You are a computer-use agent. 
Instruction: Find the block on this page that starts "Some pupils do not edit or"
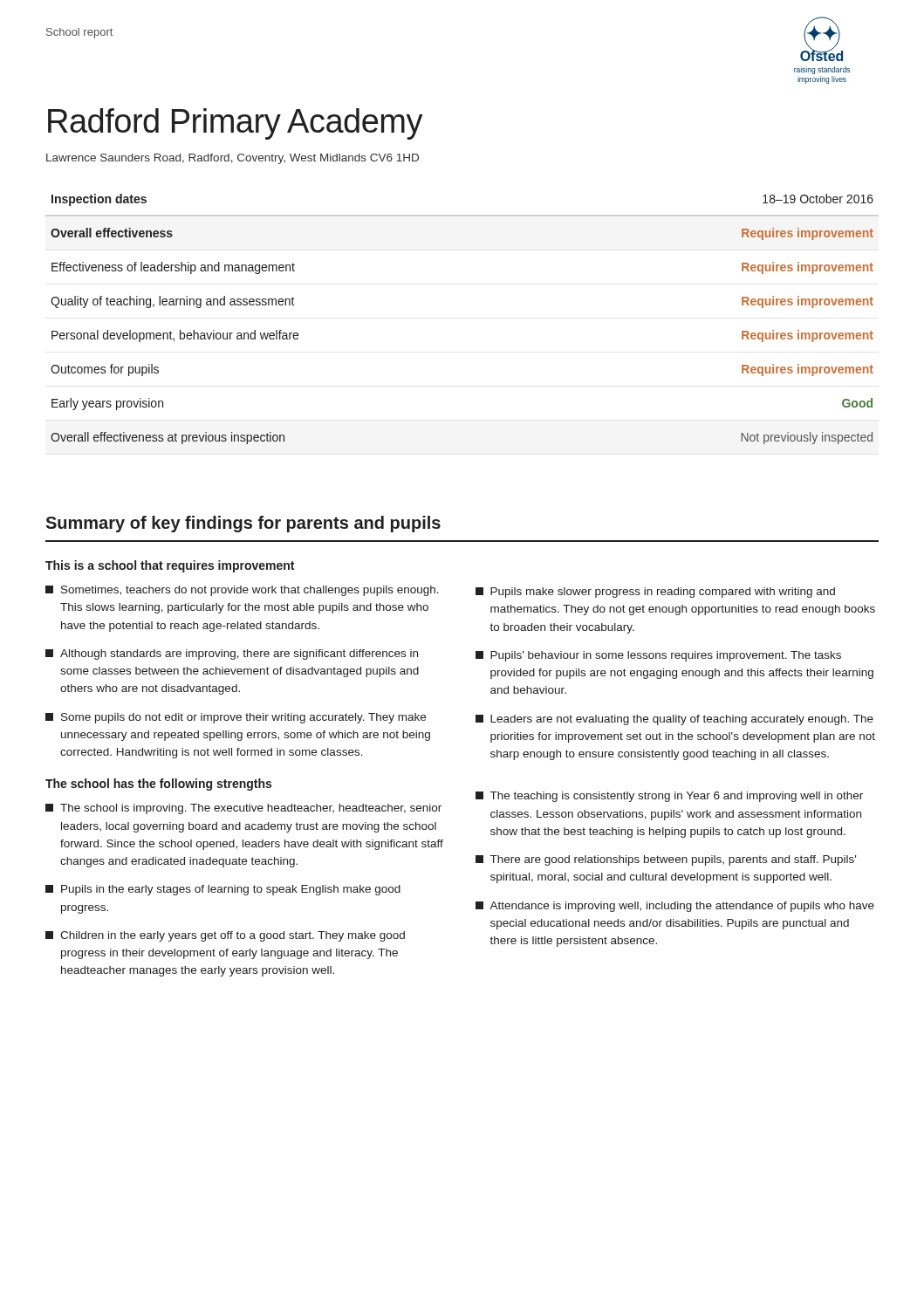coord(247,735)
